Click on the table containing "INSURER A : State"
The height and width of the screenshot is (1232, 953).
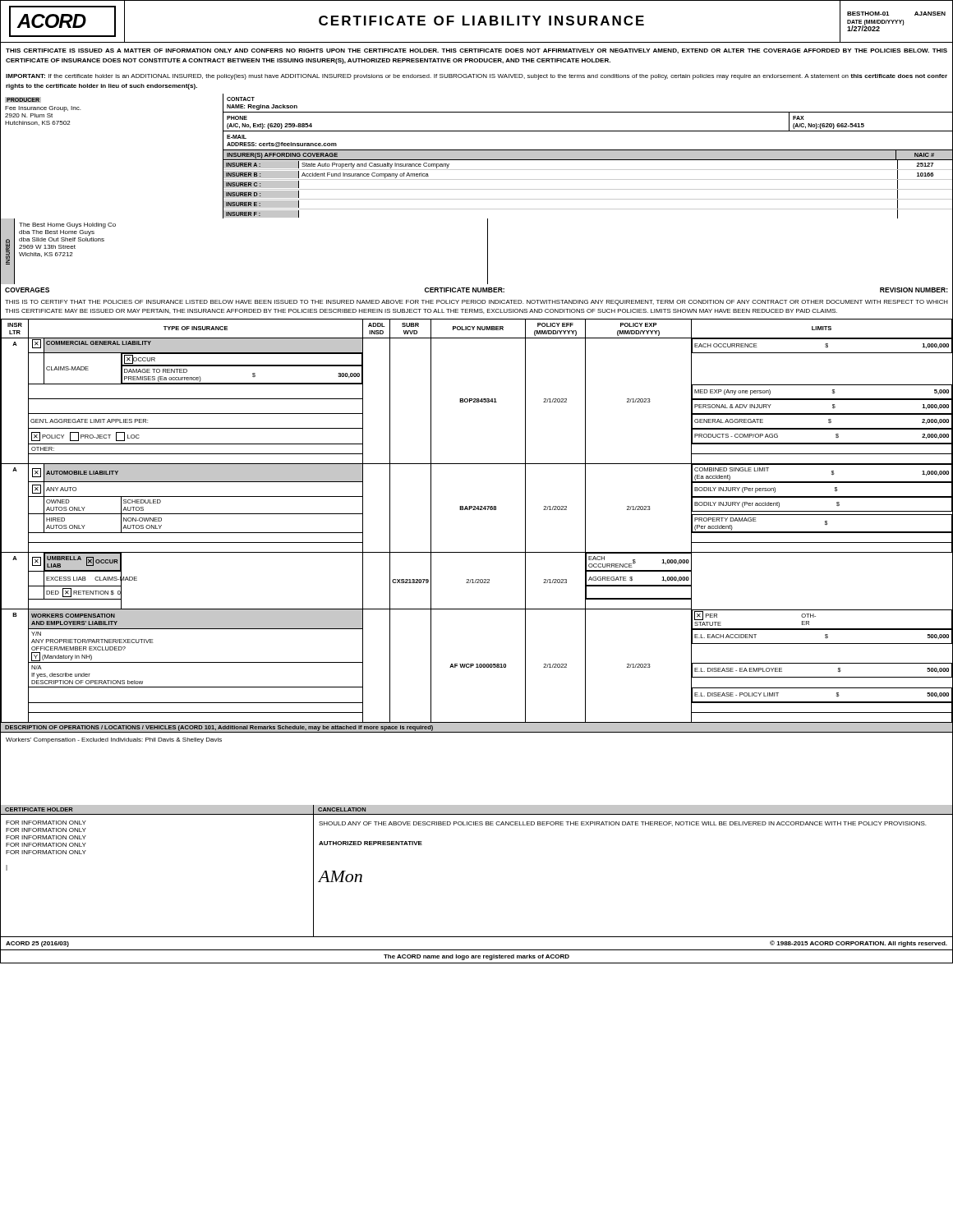point(588,190)
